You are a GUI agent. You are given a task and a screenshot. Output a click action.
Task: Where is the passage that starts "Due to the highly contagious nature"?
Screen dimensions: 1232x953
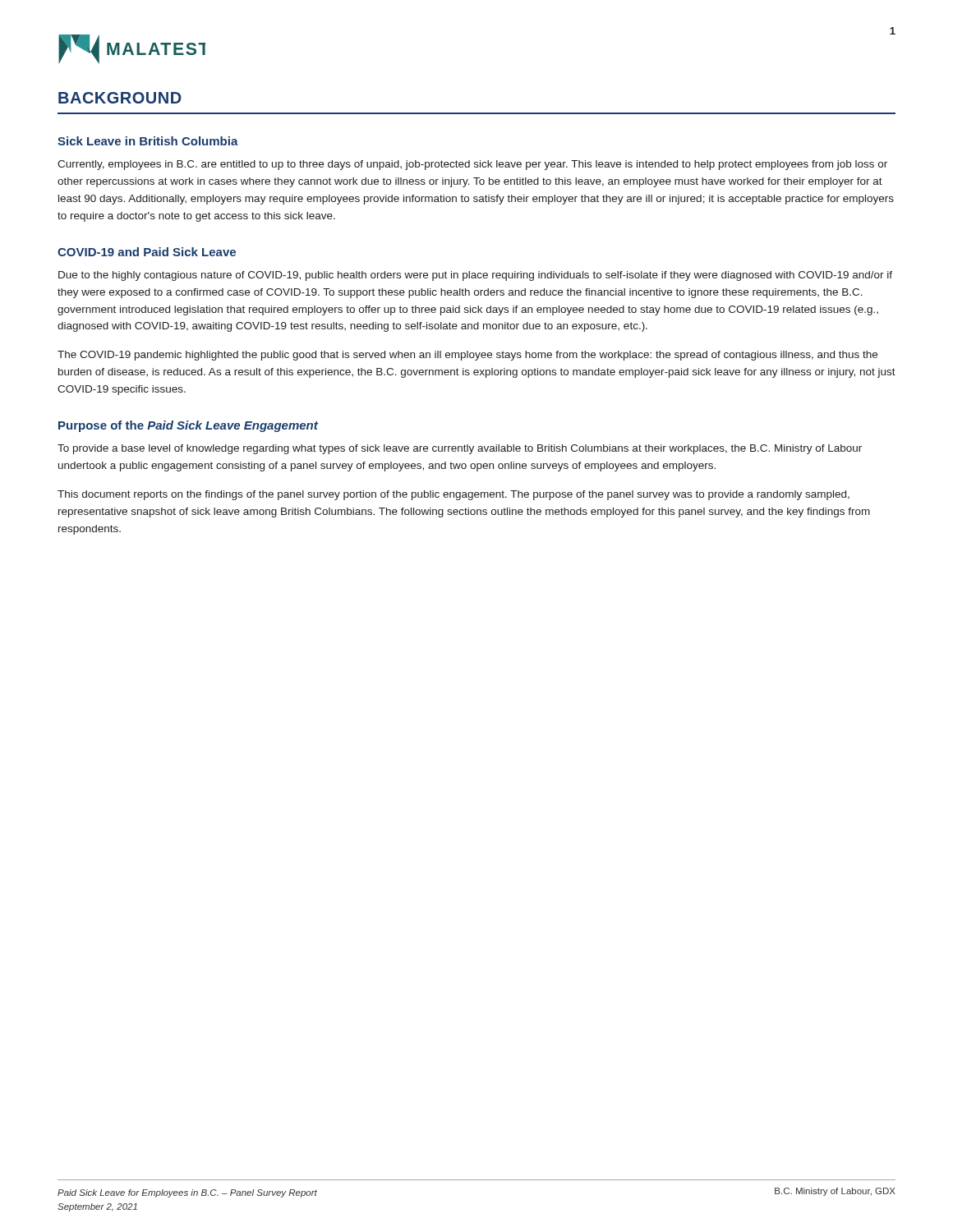(x=475, y=300)
